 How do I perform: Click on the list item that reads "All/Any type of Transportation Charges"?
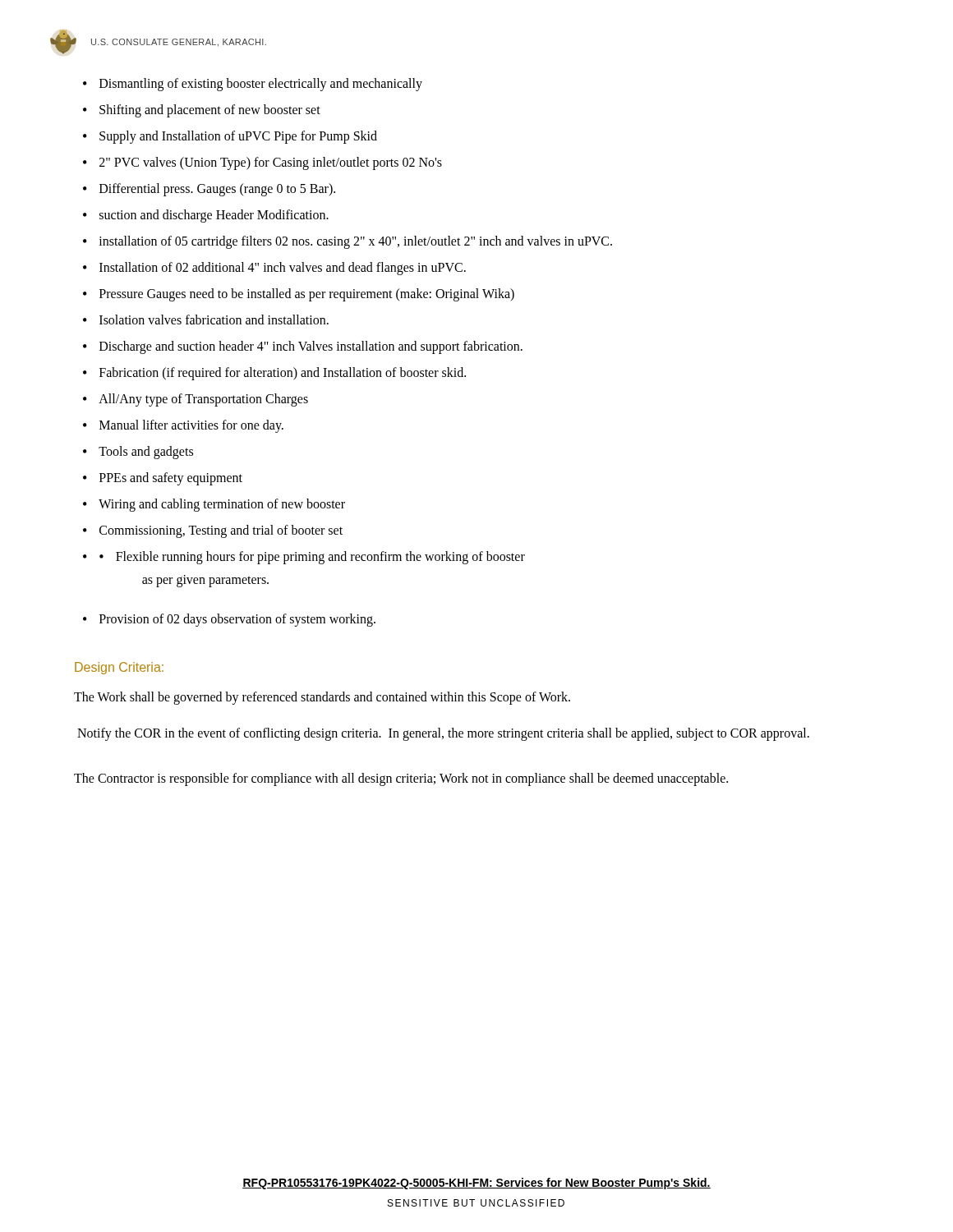coord(196,400)
